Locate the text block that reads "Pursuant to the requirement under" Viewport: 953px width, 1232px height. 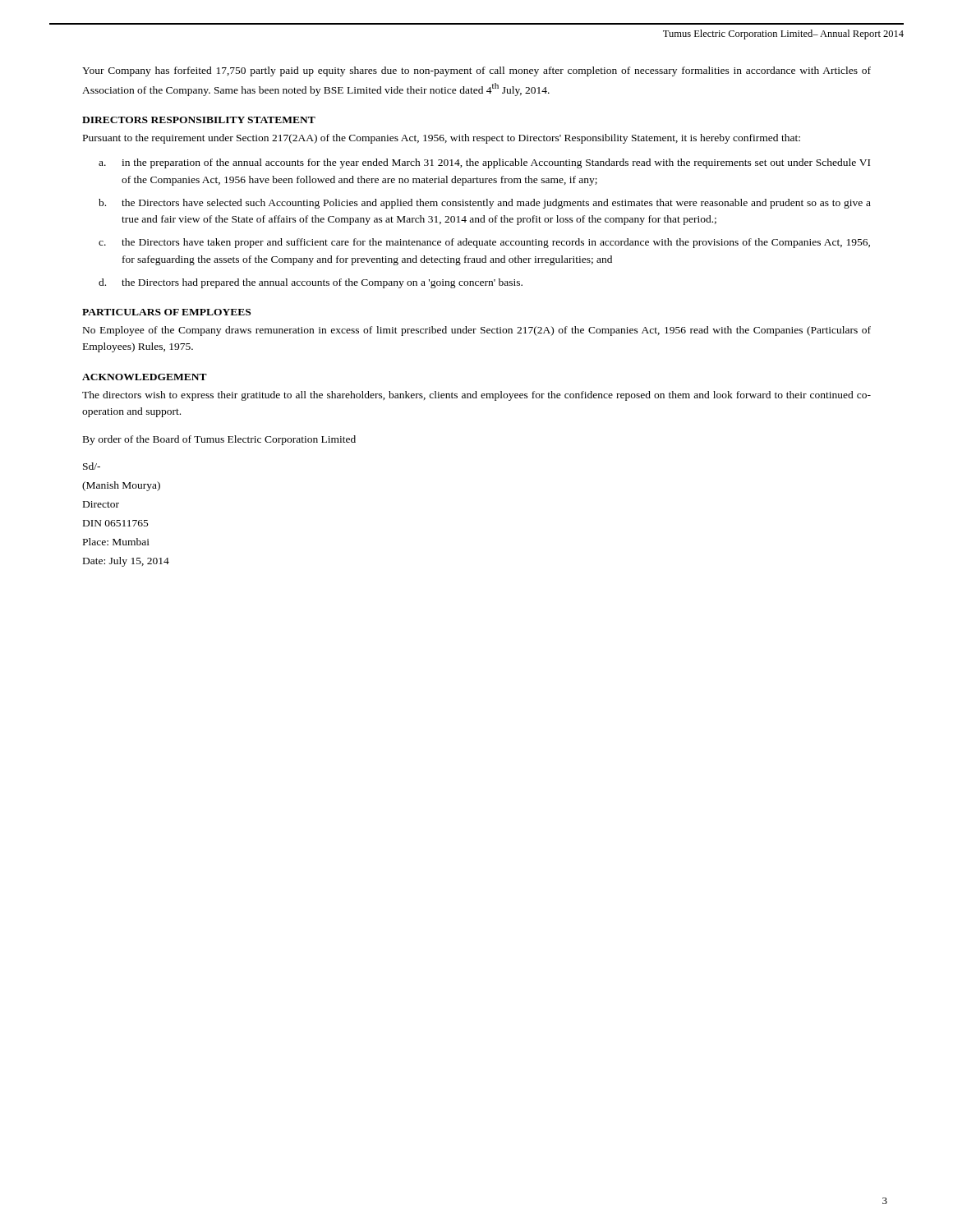[442, 138]
